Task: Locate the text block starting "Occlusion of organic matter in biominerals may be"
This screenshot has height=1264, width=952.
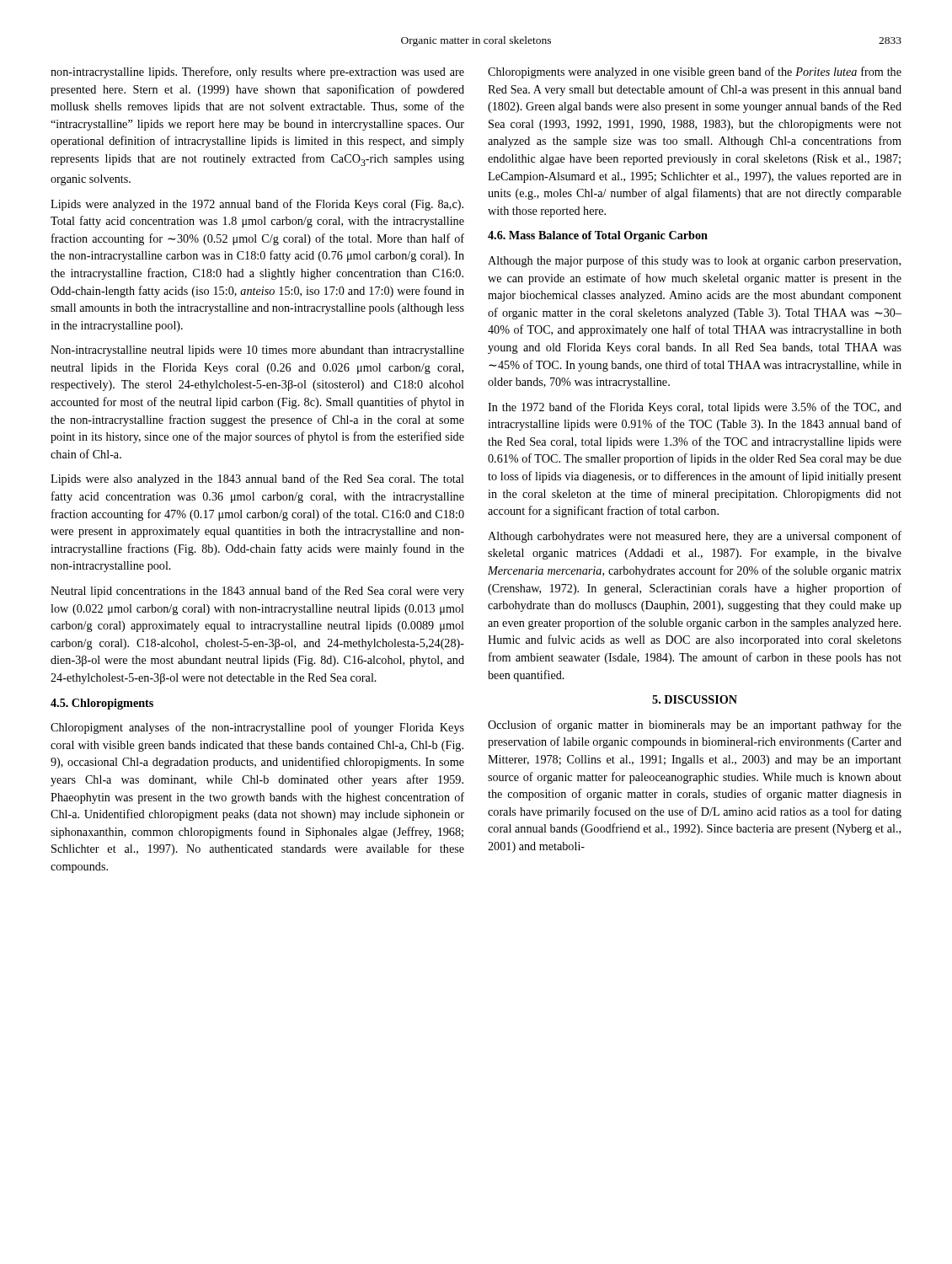Action: click(x=695, y=786)
